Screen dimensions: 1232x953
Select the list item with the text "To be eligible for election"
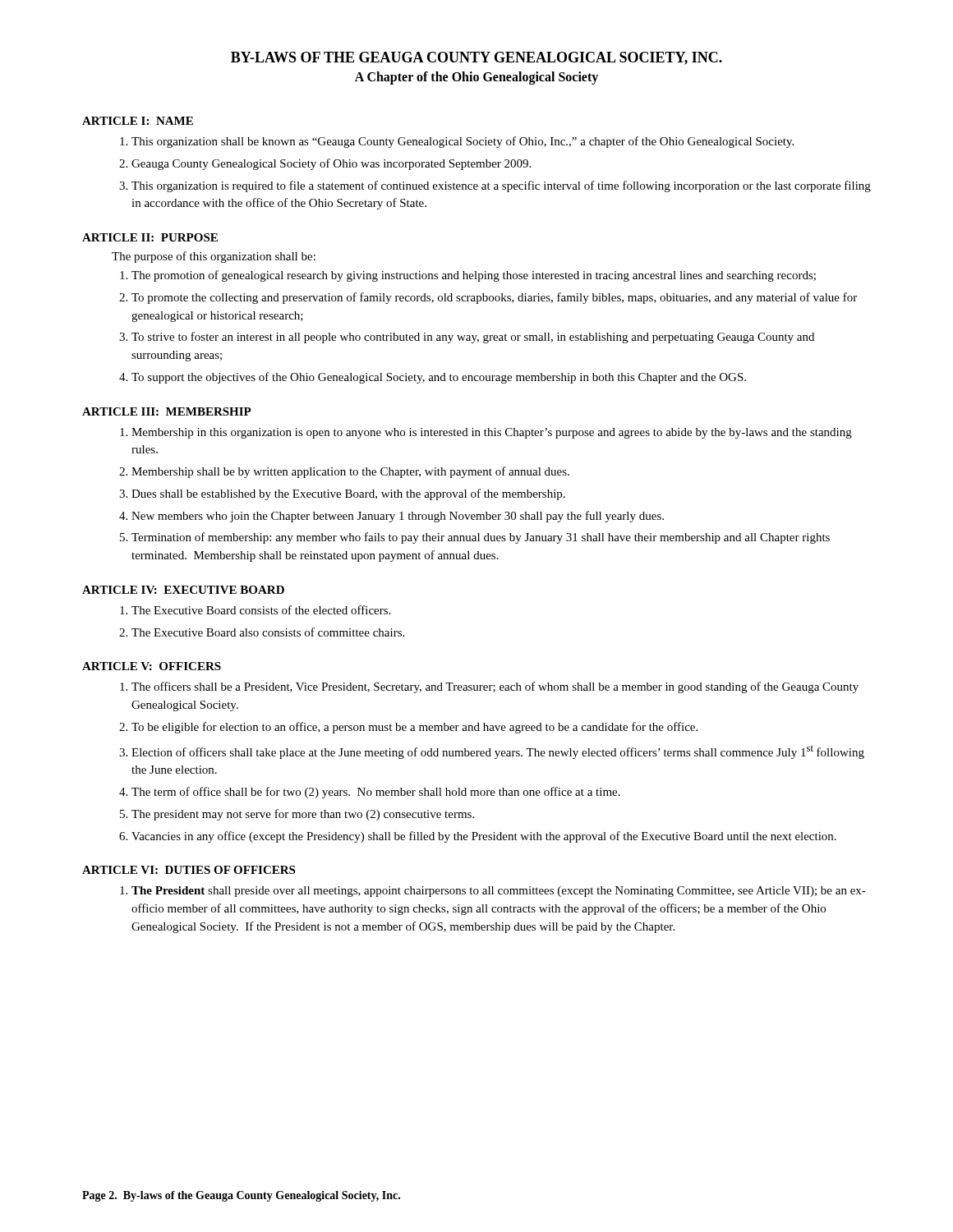[415, 727]
